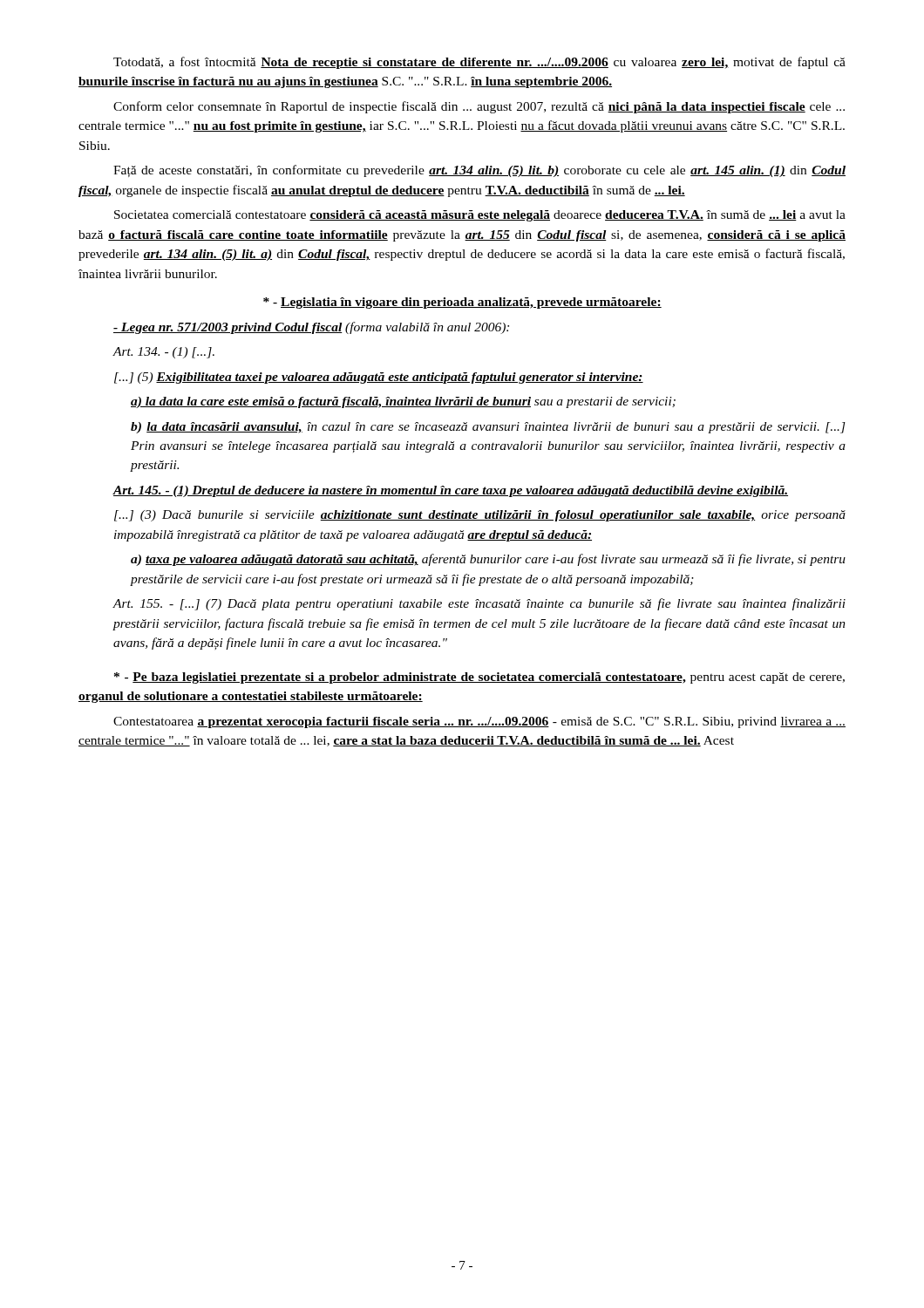
Task: Navigate to the element starting "Față de aceste constatări, în"
Action: point(462,180)
